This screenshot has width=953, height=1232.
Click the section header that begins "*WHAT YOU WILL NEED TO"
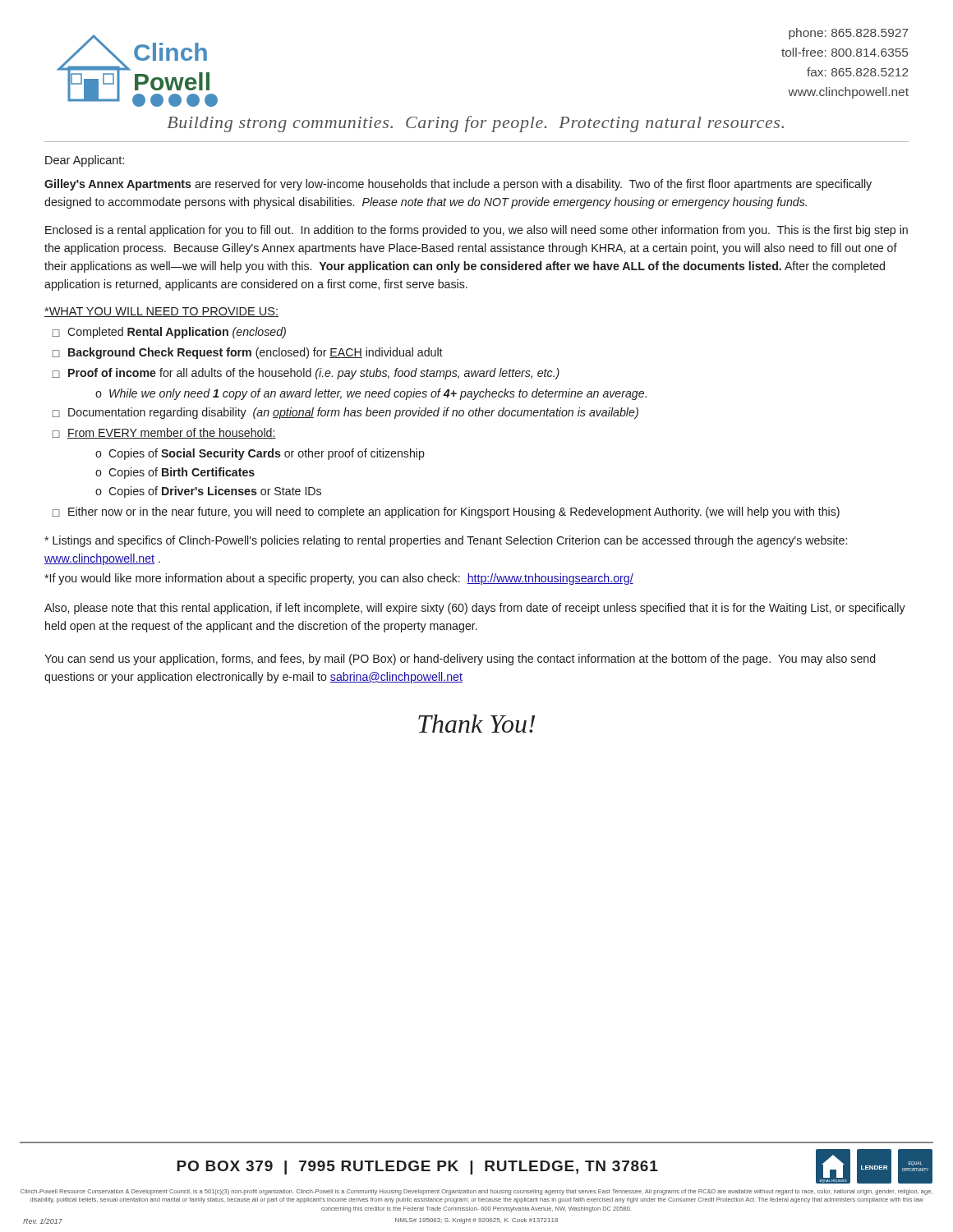[161, 311]
